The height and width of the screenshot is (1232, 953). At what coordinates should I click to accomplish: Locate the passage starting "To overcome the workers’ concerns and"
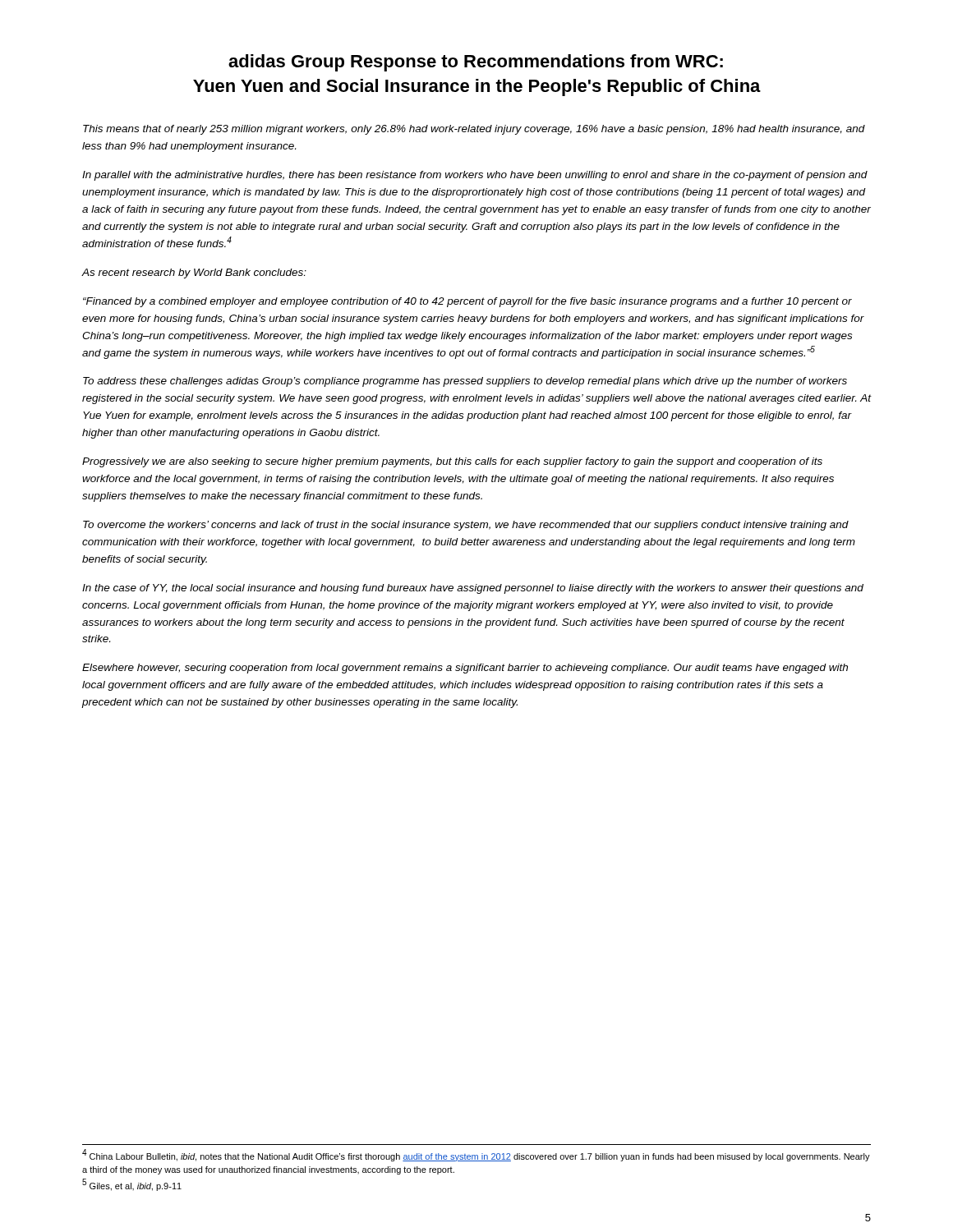click(469, 542)
